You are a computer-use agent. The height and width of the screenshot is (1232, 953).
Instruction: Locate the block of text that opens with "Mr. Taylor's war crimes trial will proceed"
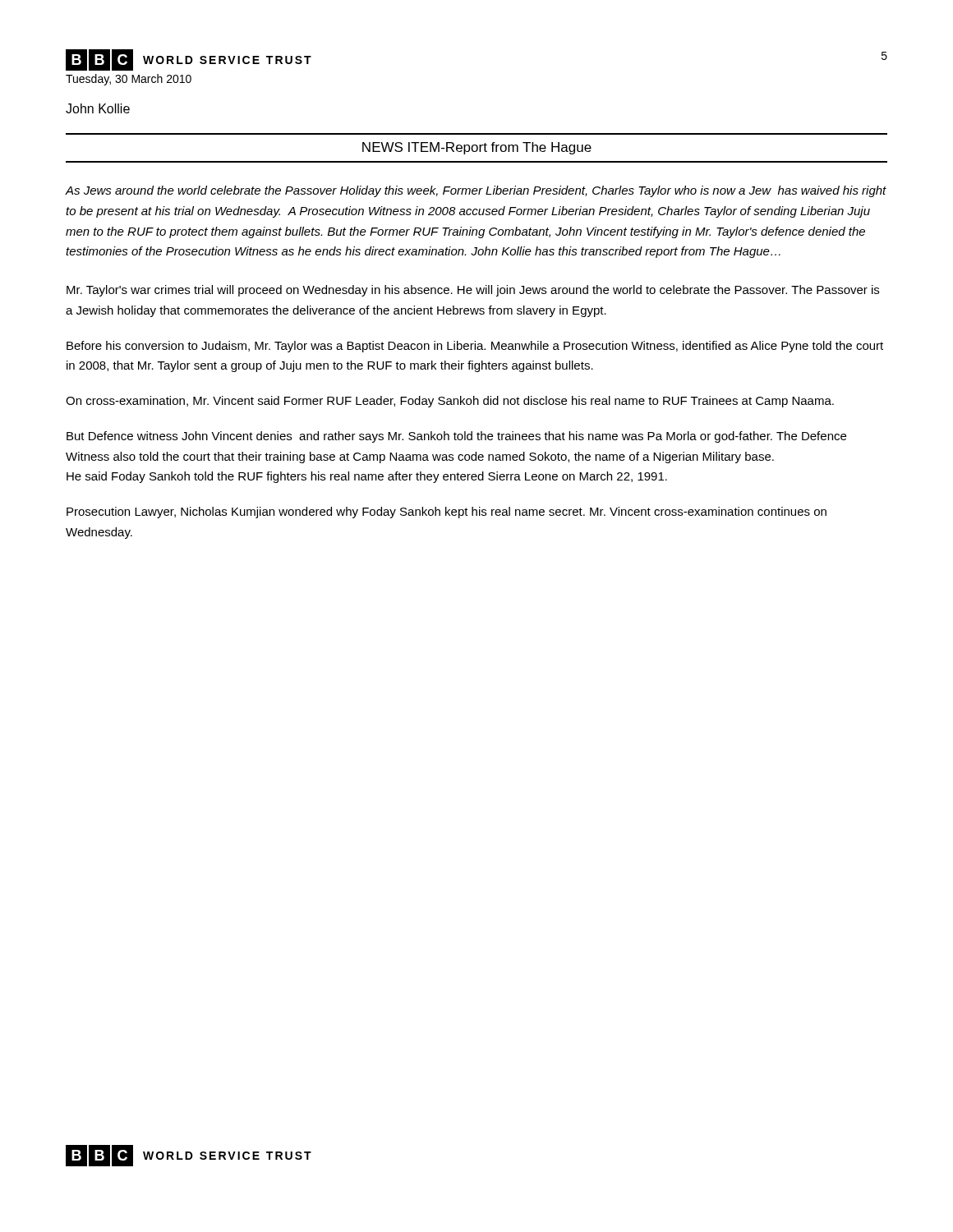pos(473,300)
